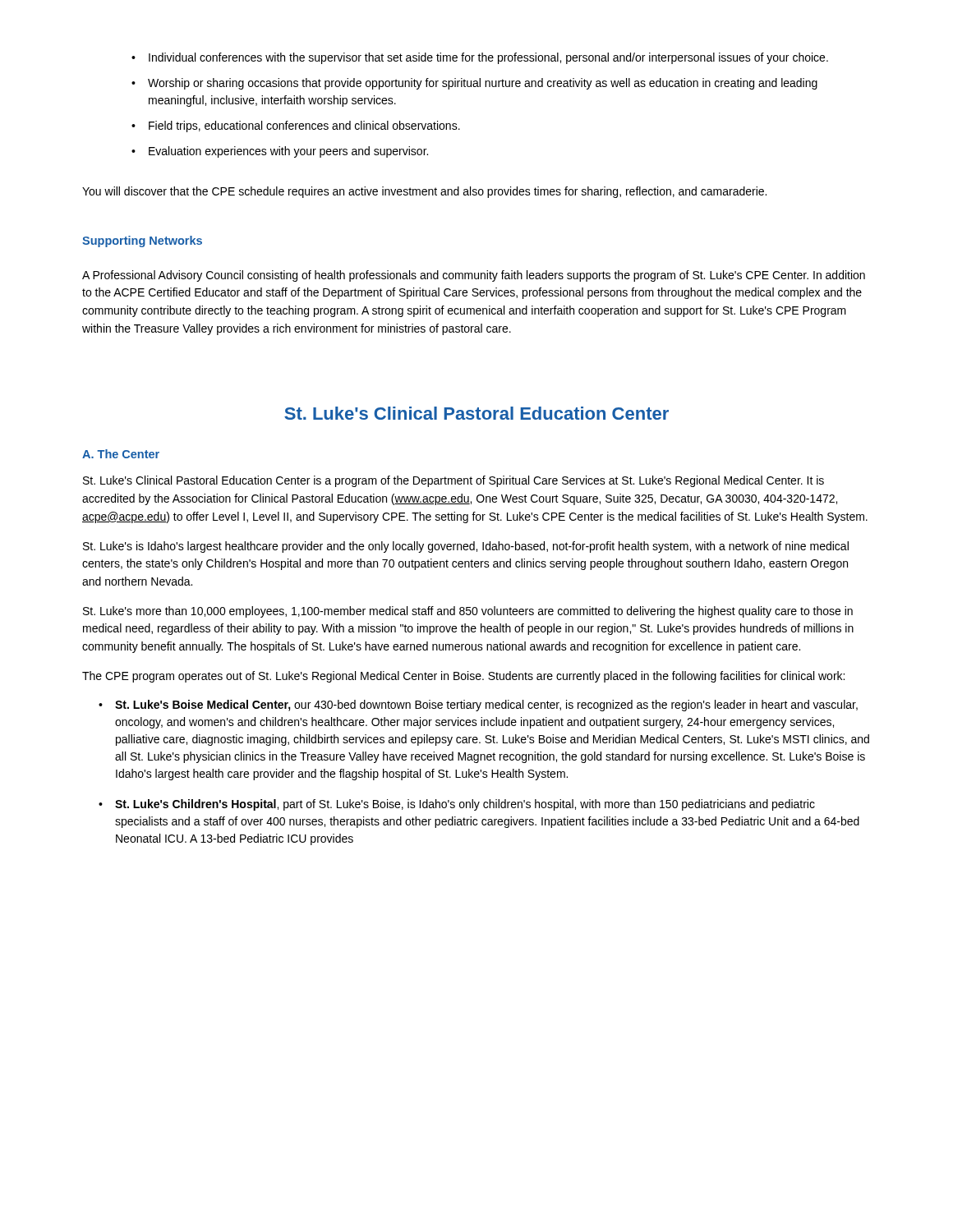The width and height of the screenshot is (953, 1232).
Task: Click where it says "Supporting Networks"
Action: (142, 240)
